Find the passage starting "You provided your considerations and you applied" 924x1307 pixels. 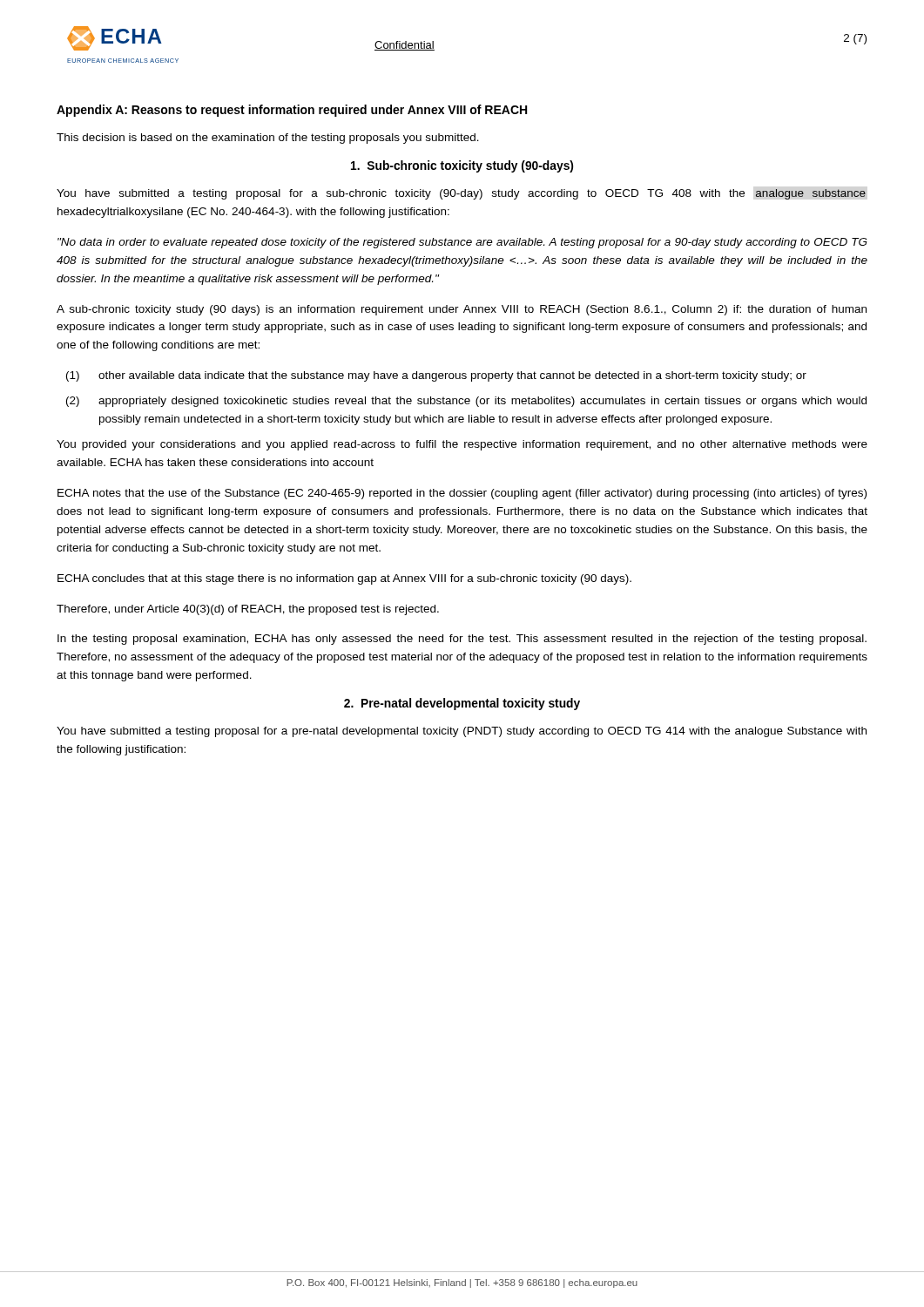pos(462,453)
